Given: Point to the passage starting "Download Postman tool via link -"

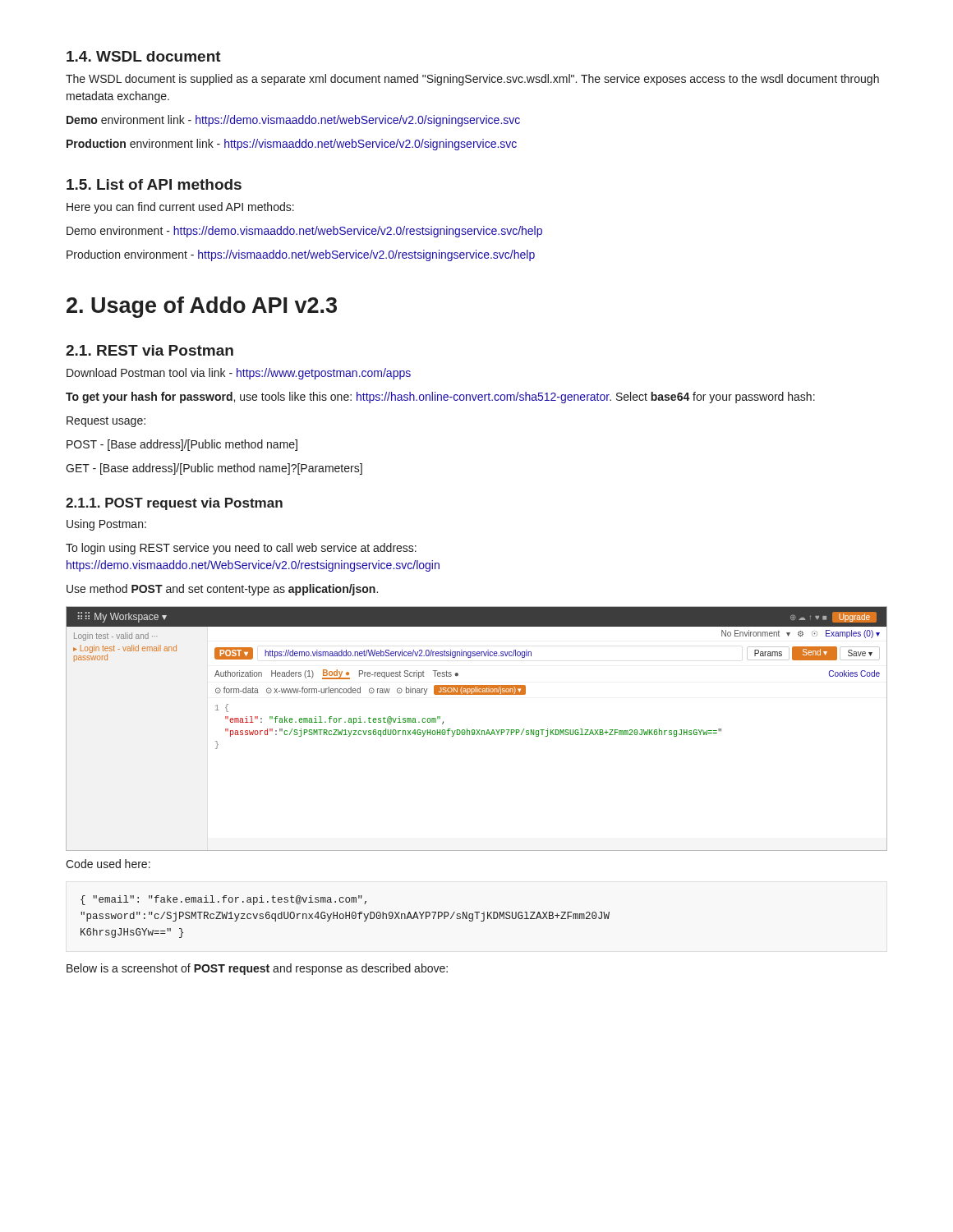Looking at the screenshot, I should click(x=239, y=374).
